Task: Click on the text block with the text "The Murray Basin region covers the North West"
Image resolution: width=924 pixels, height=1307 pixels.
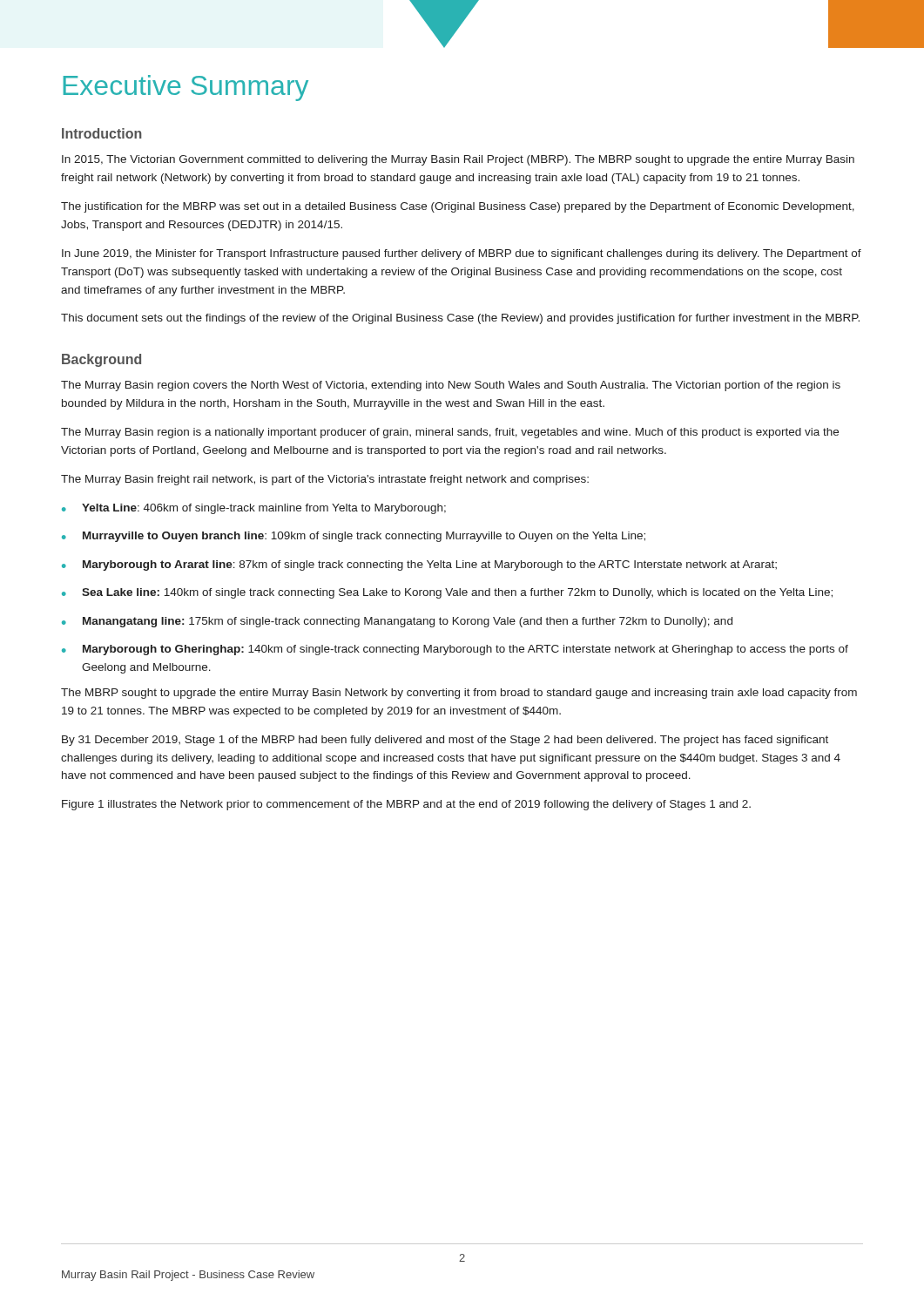Action: coord(451,394)
